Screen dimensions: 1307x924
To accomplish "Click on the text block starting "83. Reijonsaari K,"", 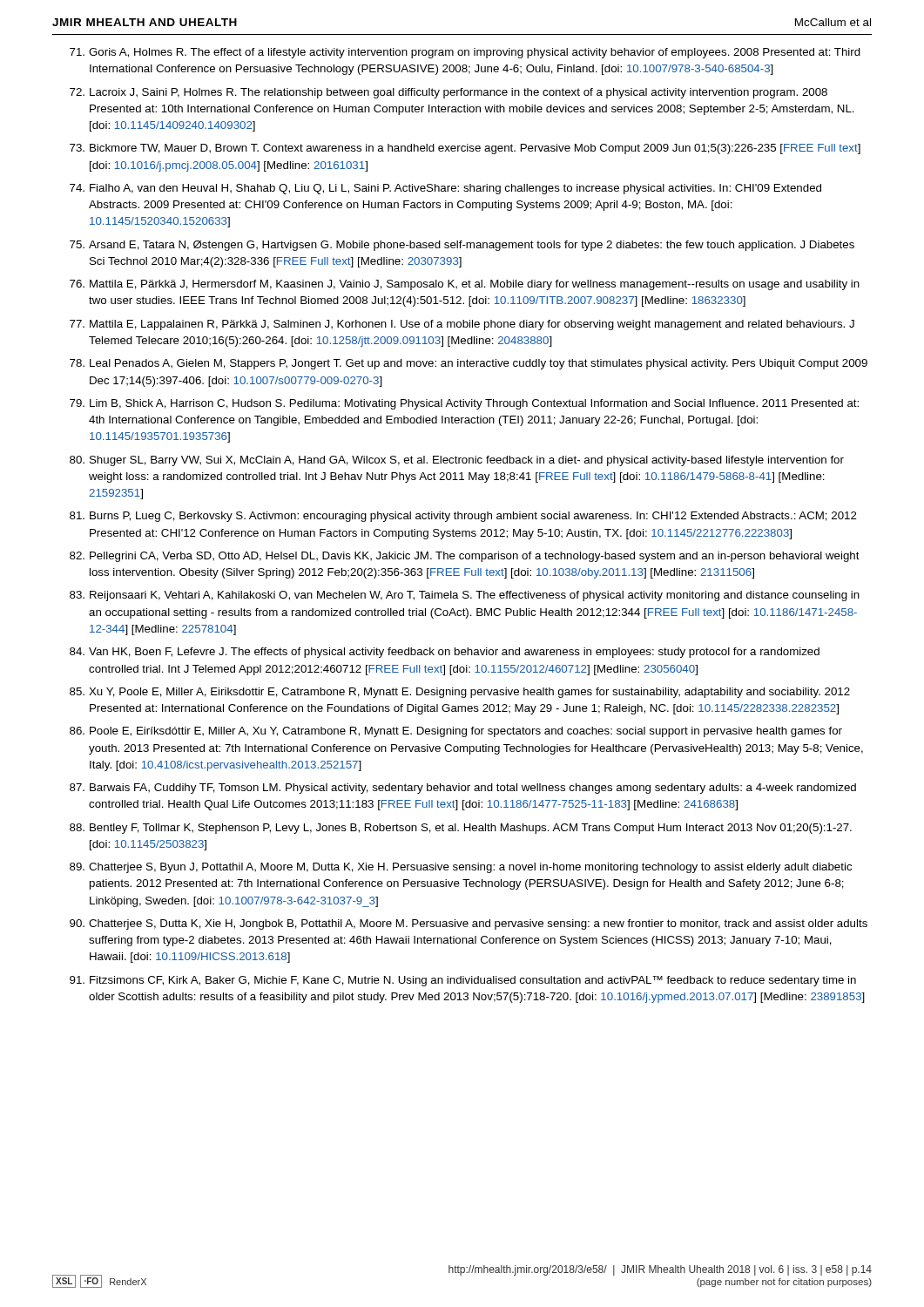I will coord(462,612).
